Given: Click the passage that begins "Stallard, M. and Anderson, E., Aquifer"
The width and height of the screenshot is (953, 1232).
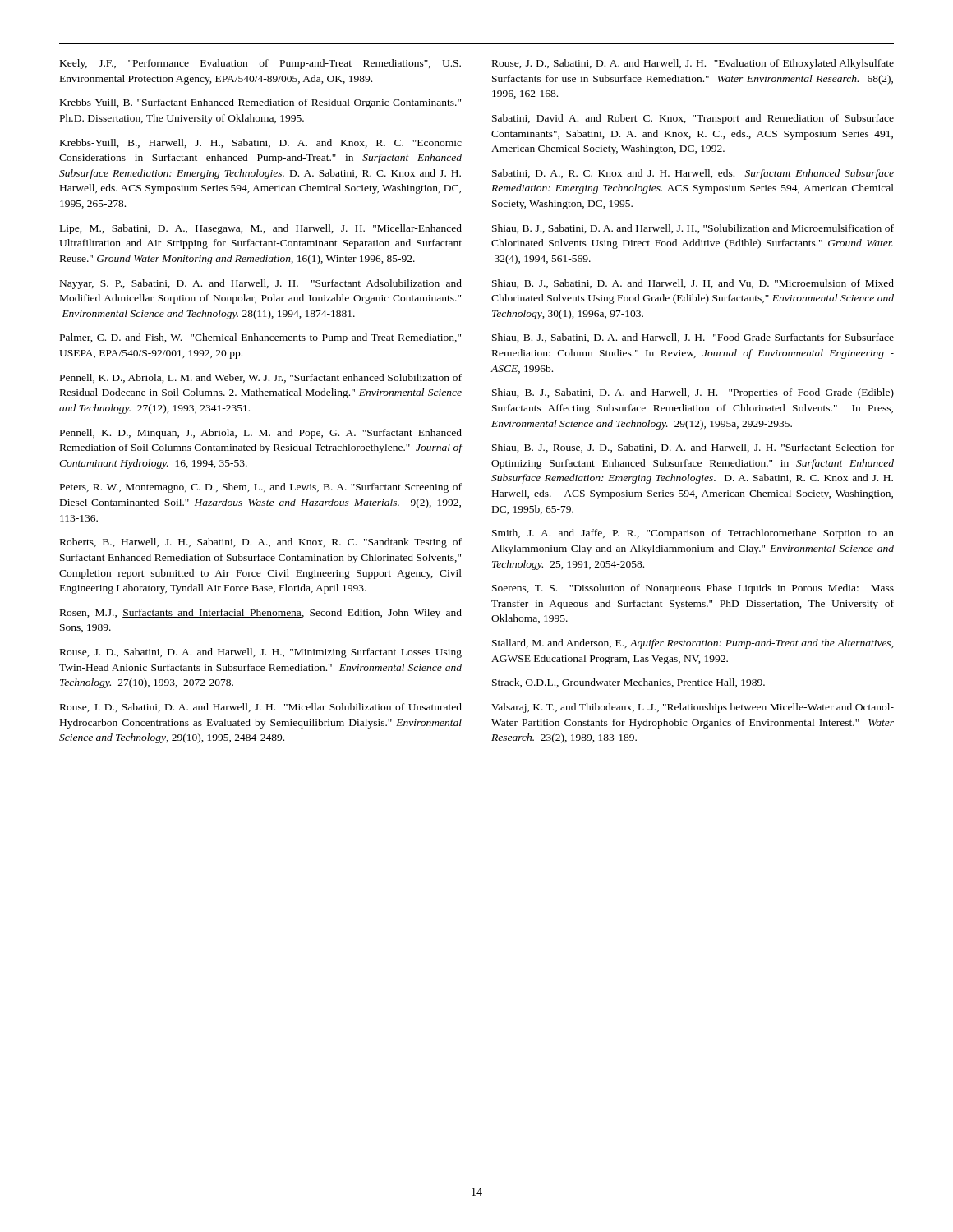Looking at the screenshot, I should (x=693, y=650).
